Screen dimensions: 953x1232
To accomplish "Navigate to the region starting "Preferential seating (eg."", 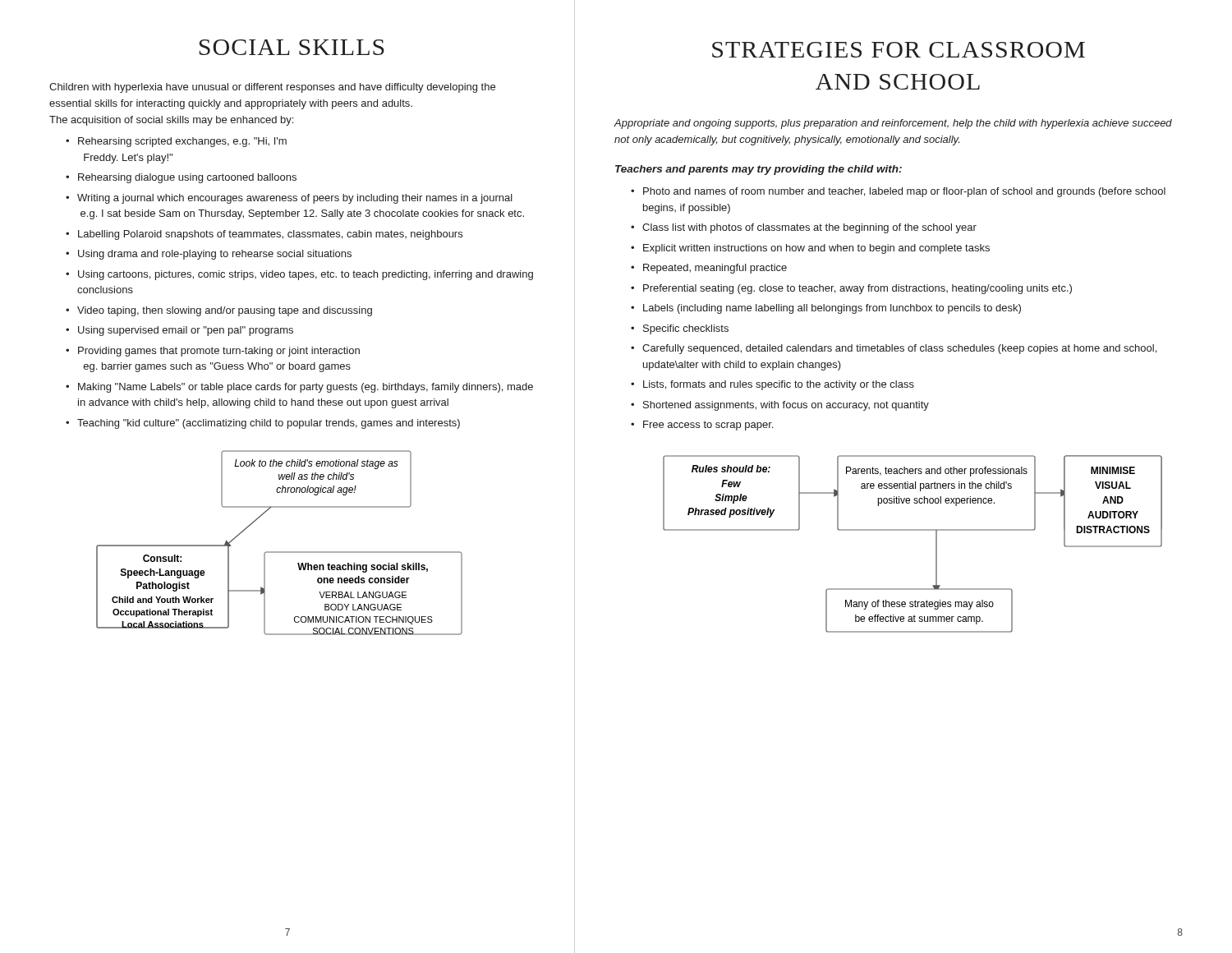I will point(857,288).
